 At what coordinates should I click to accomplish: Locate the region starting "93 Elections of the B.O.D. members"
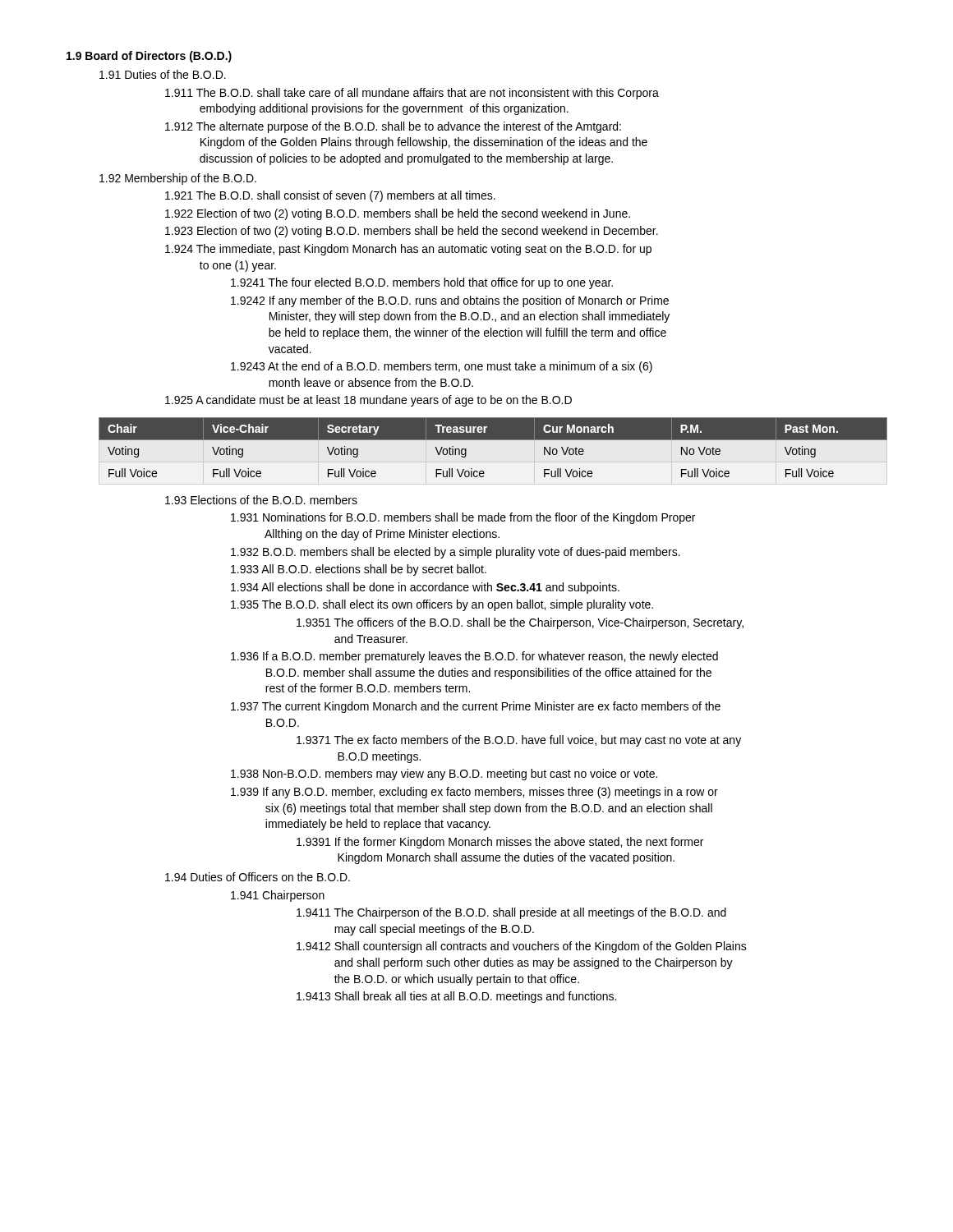coord(261,500)
